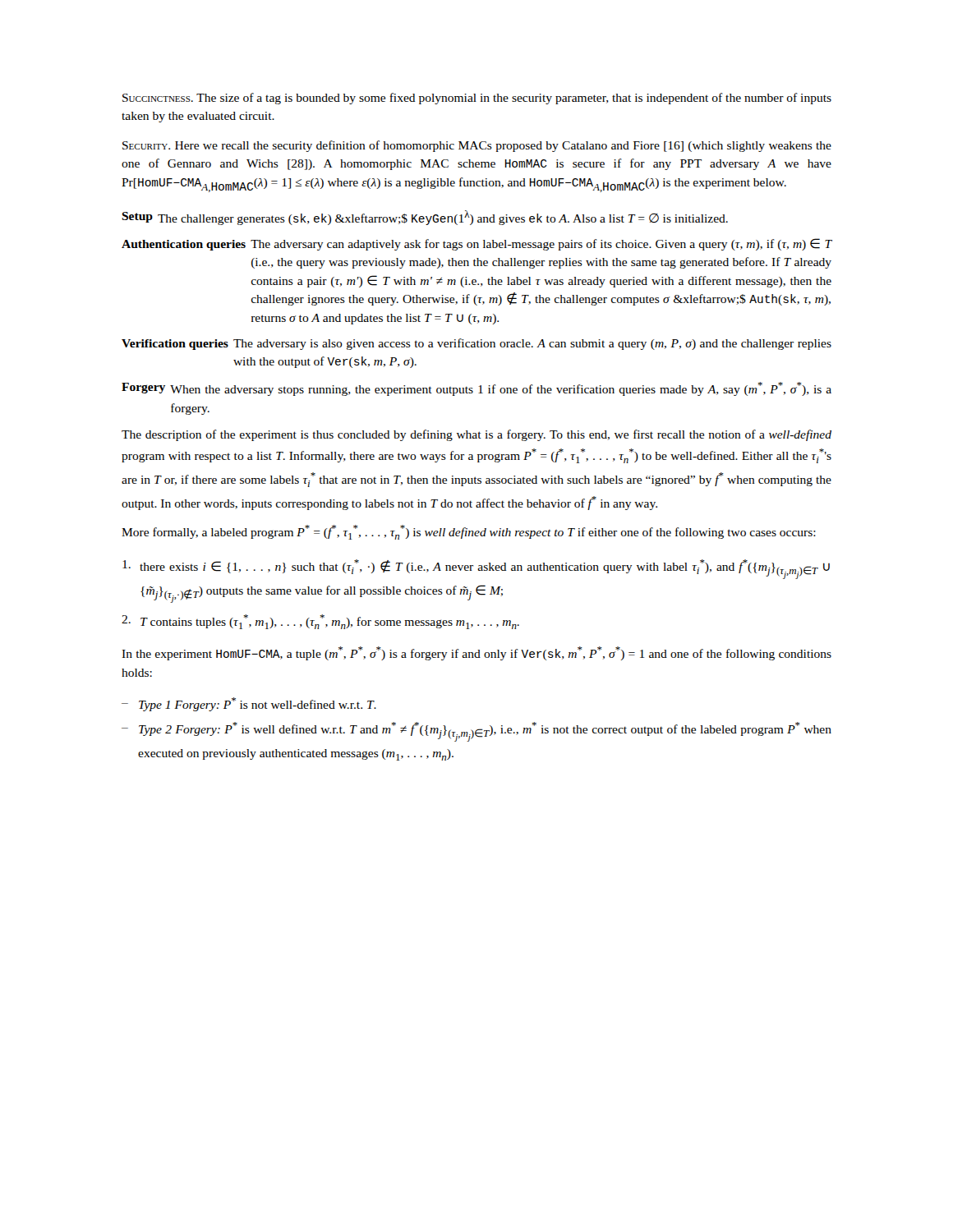Locate the text block starting "Succinctness. The size of a tag"
The width and height of the screenshot is (953, 1232).
(x=476, y=107)
